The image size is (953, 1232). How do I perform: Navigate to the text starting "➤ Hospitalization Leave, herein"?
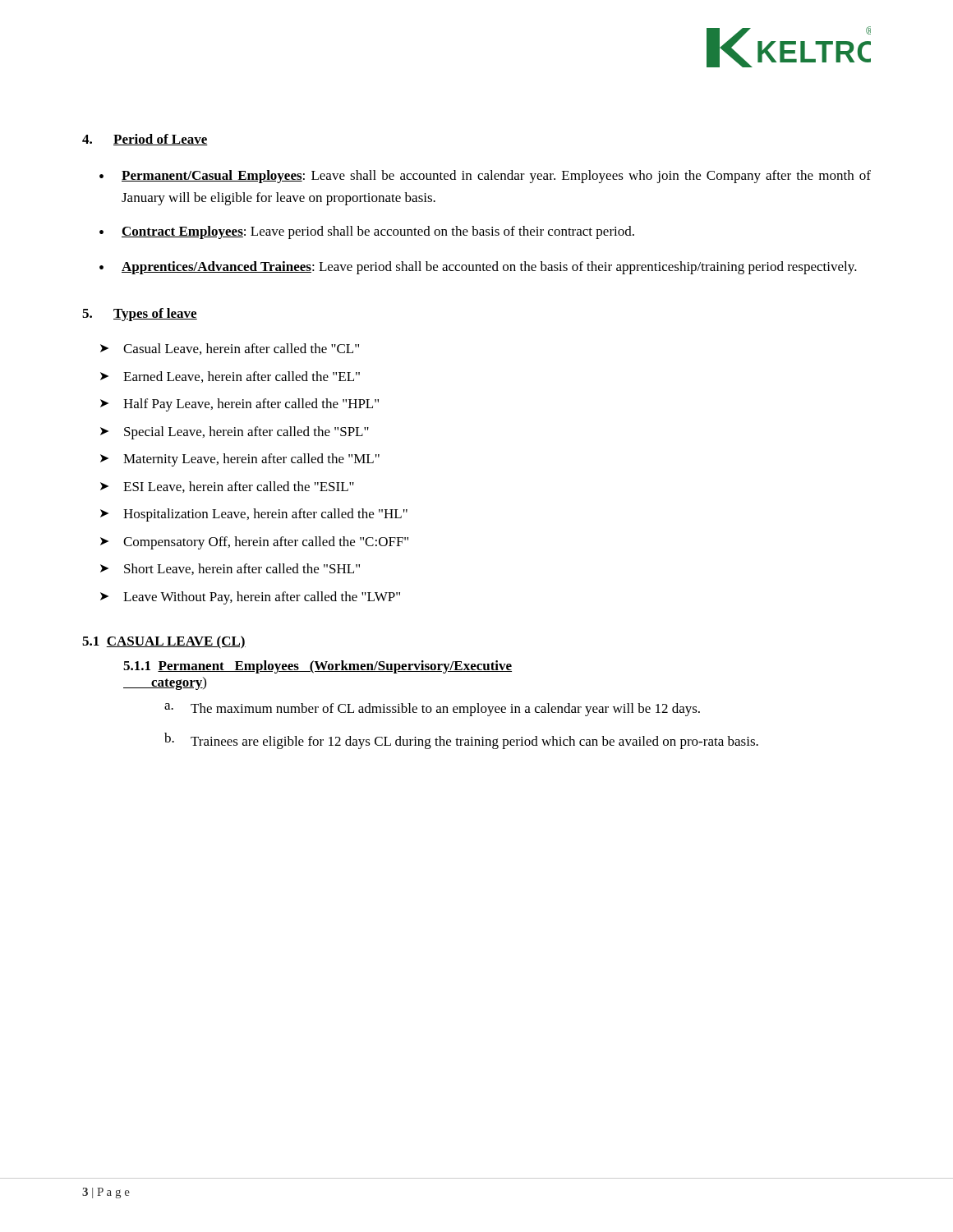tap(253, 514)
